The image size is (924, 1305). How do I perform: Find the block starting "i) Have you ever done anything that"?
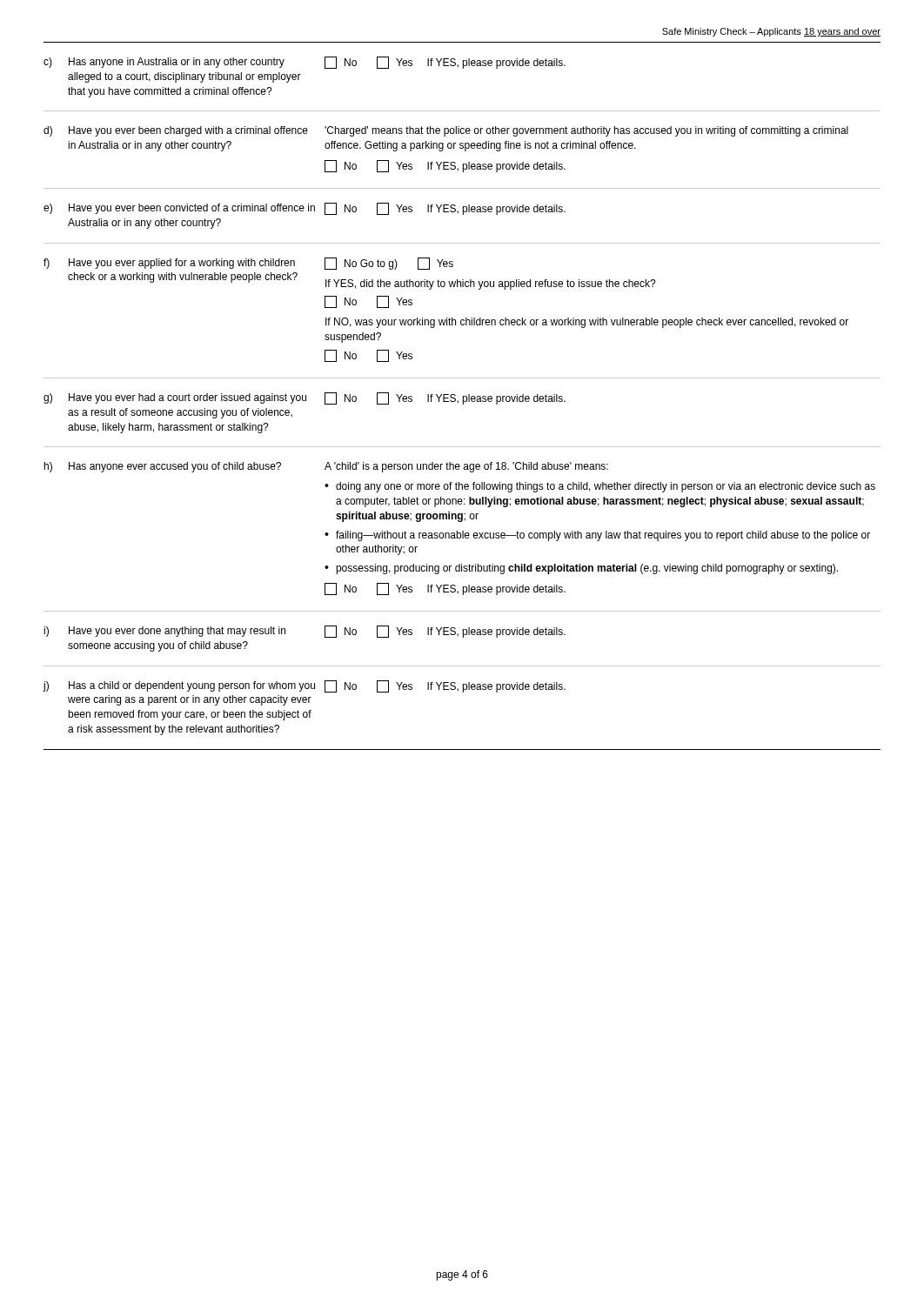click(x=462, y=638)
